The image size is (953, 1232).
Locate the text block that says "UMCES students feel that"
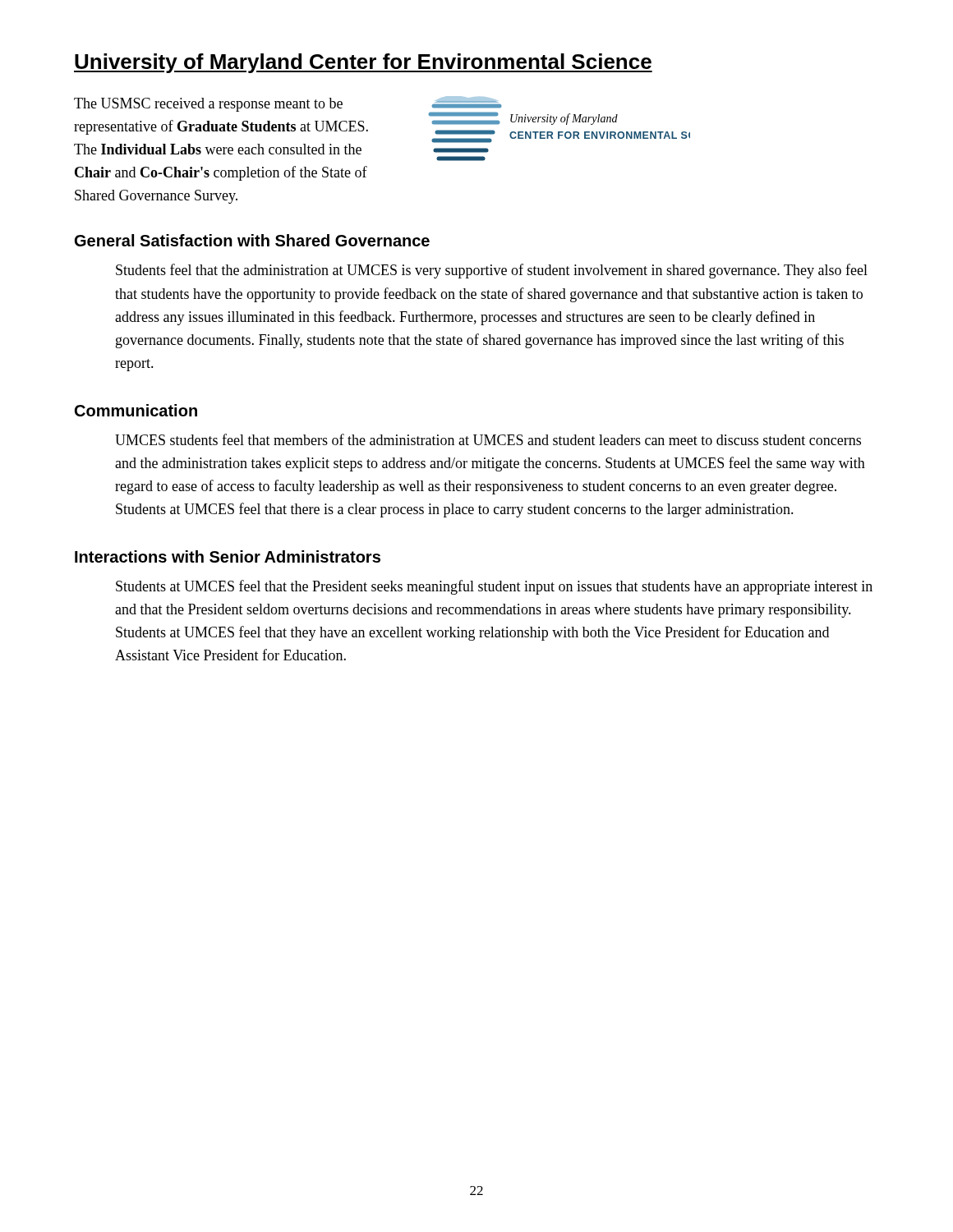[490, 475]
